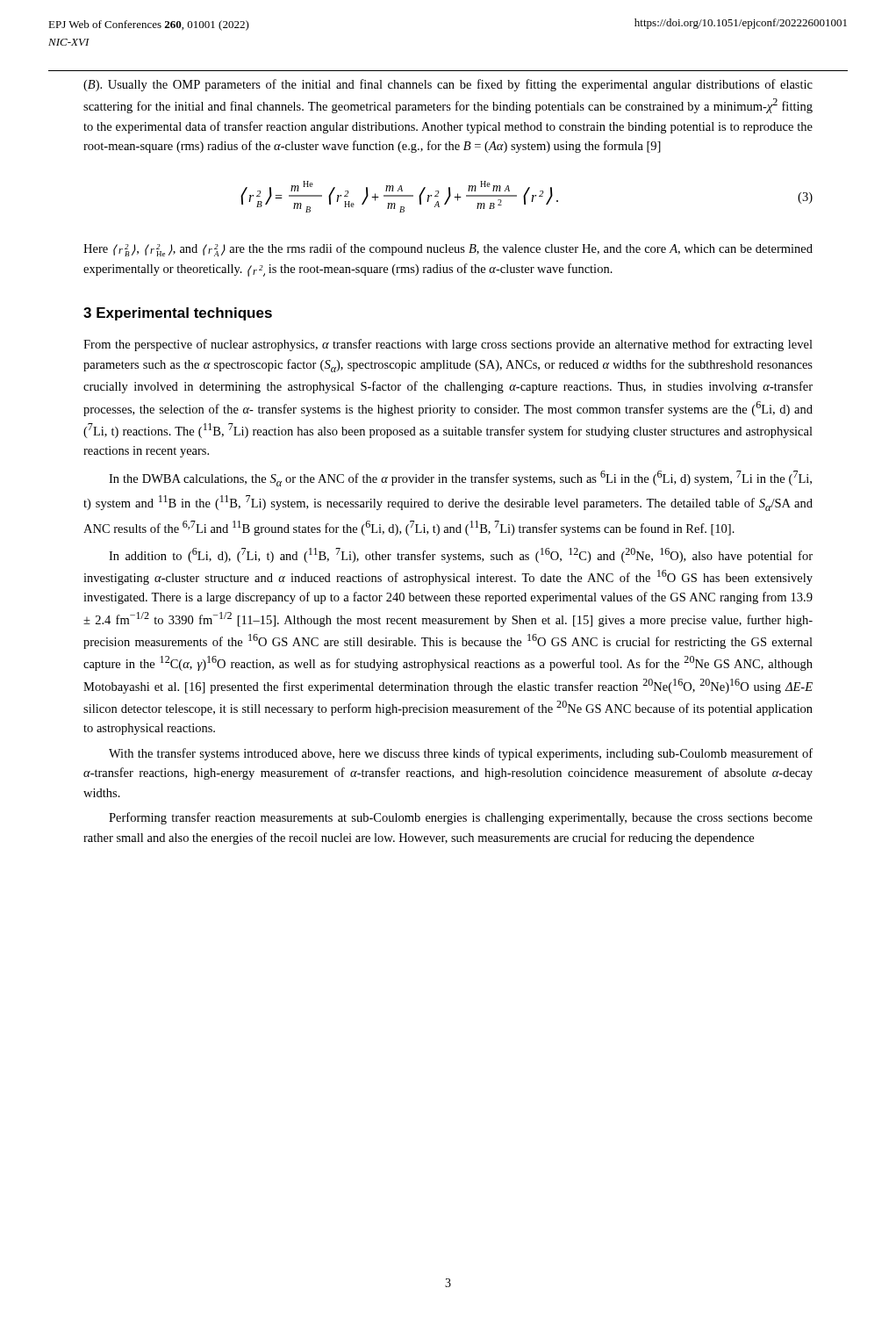Find the passage starting "⟨ r 2"

525,197
